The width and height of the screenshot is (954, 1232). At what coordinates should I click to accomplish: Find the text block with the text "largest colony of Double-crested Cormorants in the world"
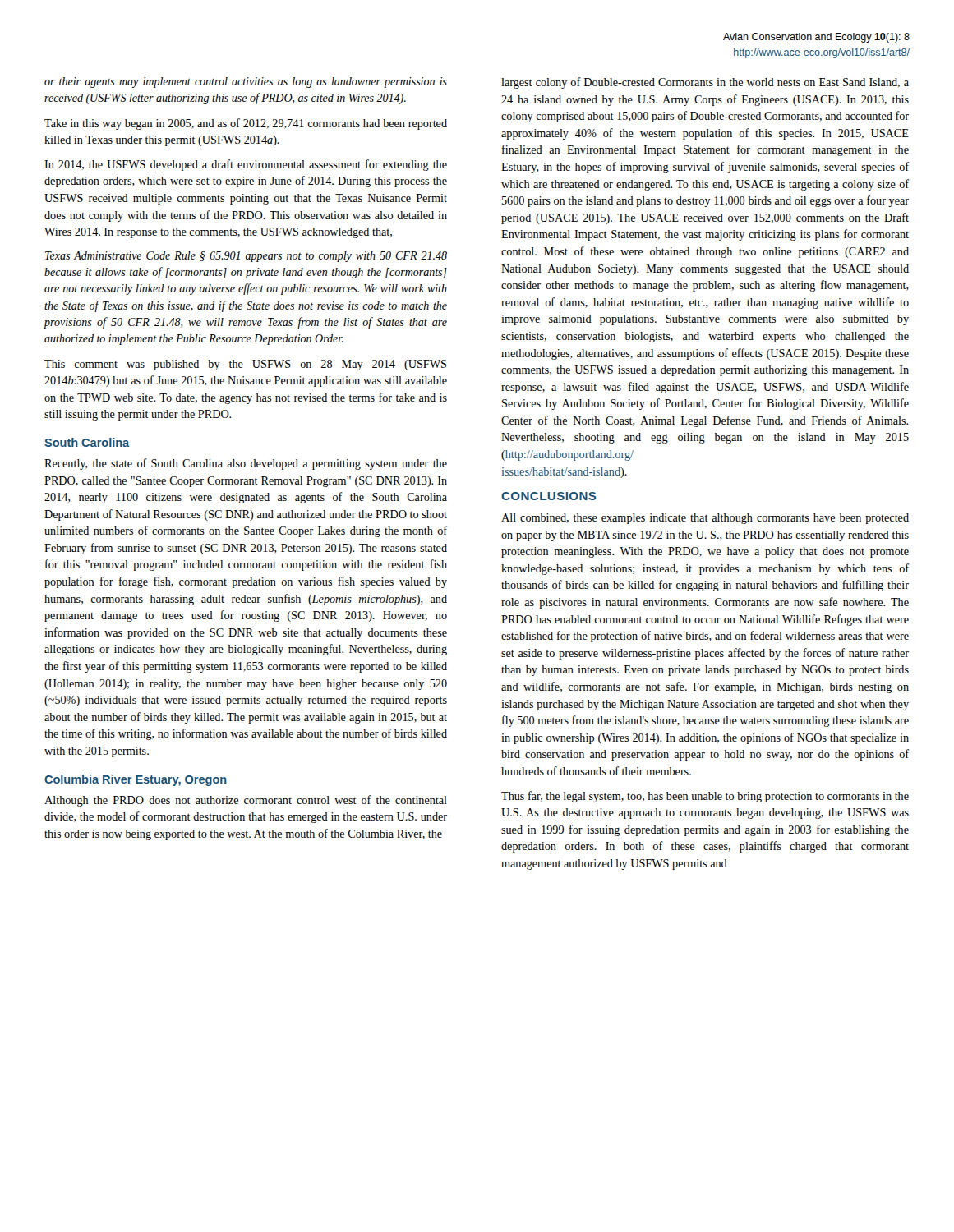tap(705, 277)
